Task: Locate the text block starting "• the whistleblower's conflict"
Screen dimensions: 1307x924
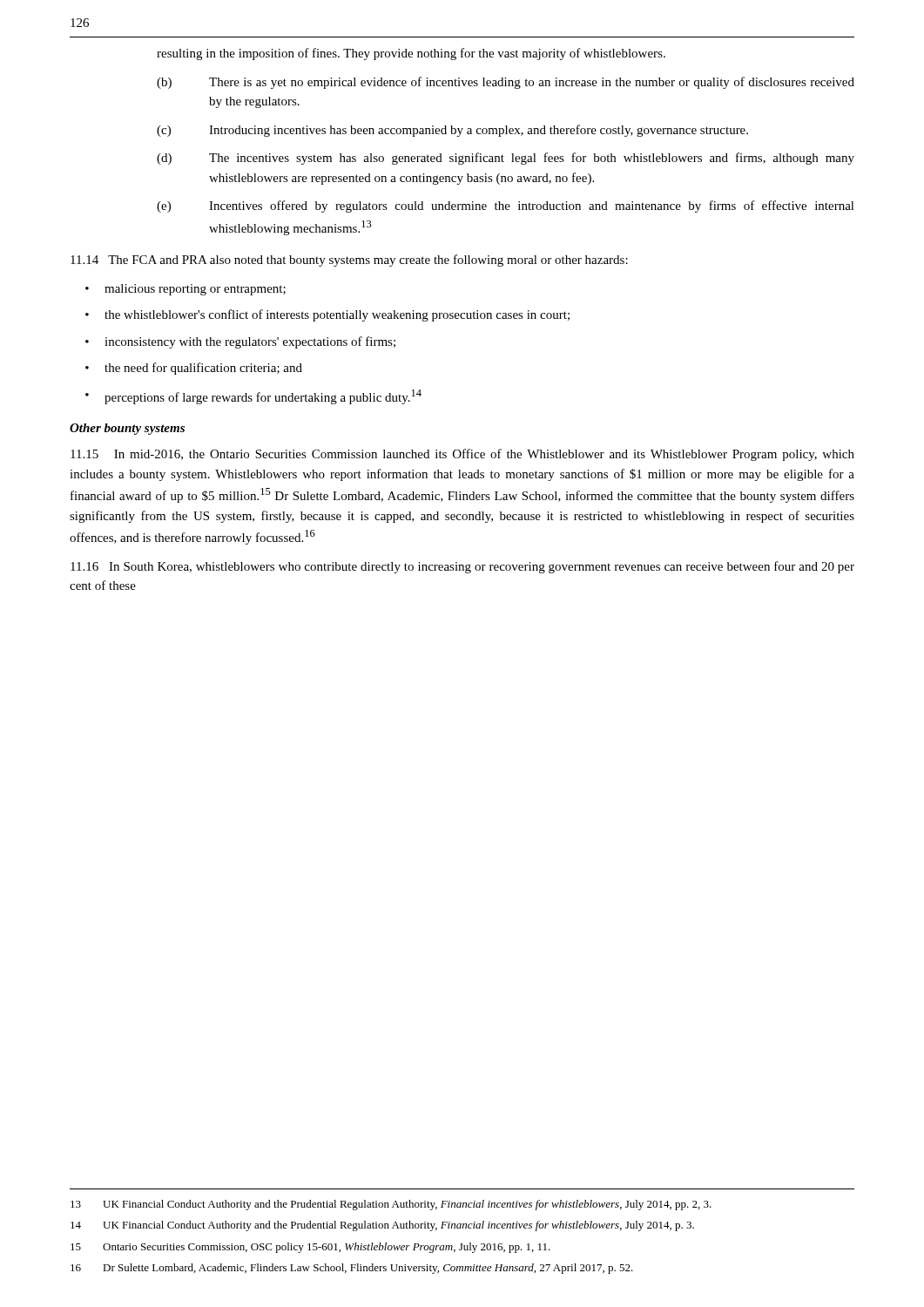Action: click(462, 315)
